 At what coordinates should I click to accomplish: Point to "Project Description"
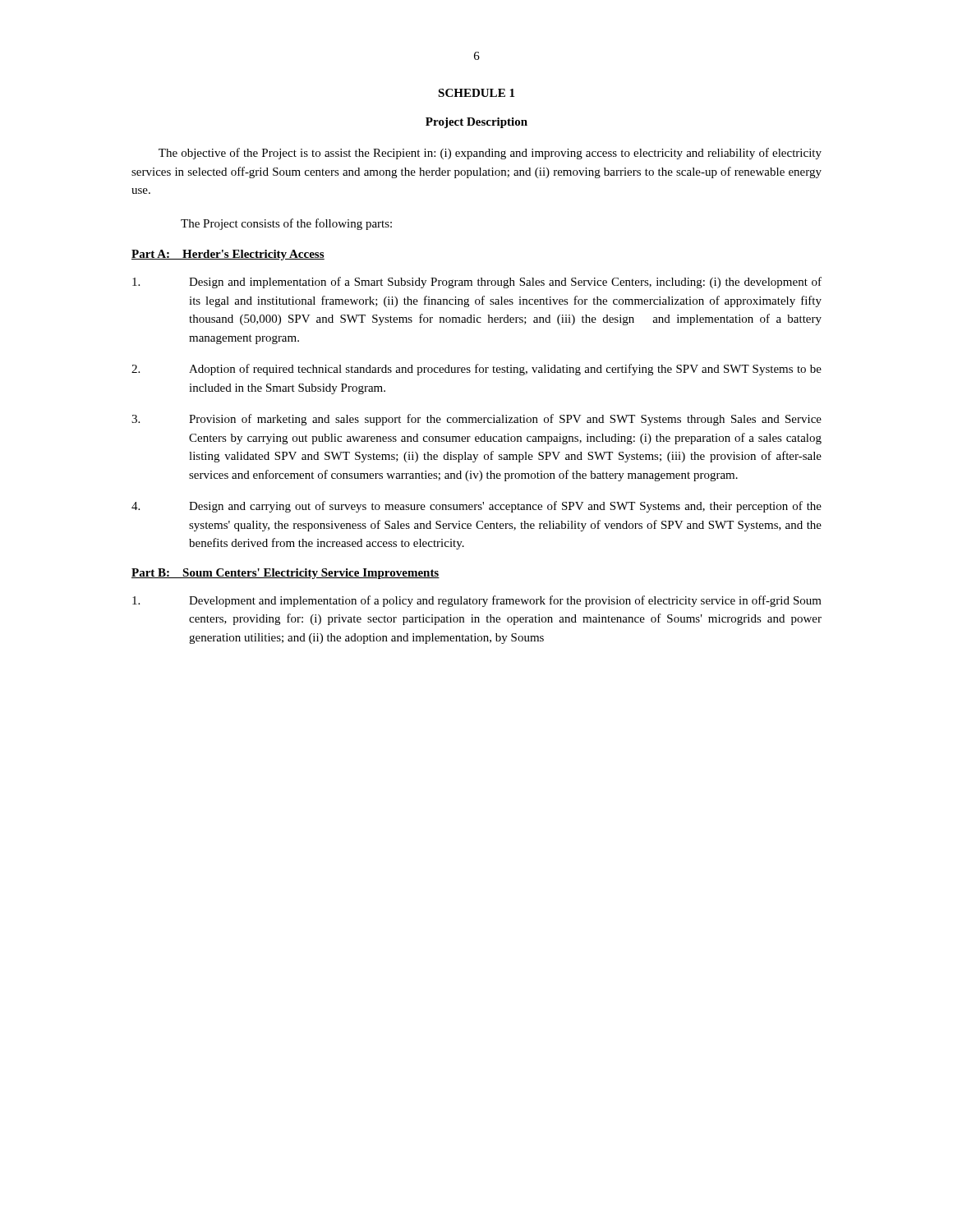tap(476, 122)
